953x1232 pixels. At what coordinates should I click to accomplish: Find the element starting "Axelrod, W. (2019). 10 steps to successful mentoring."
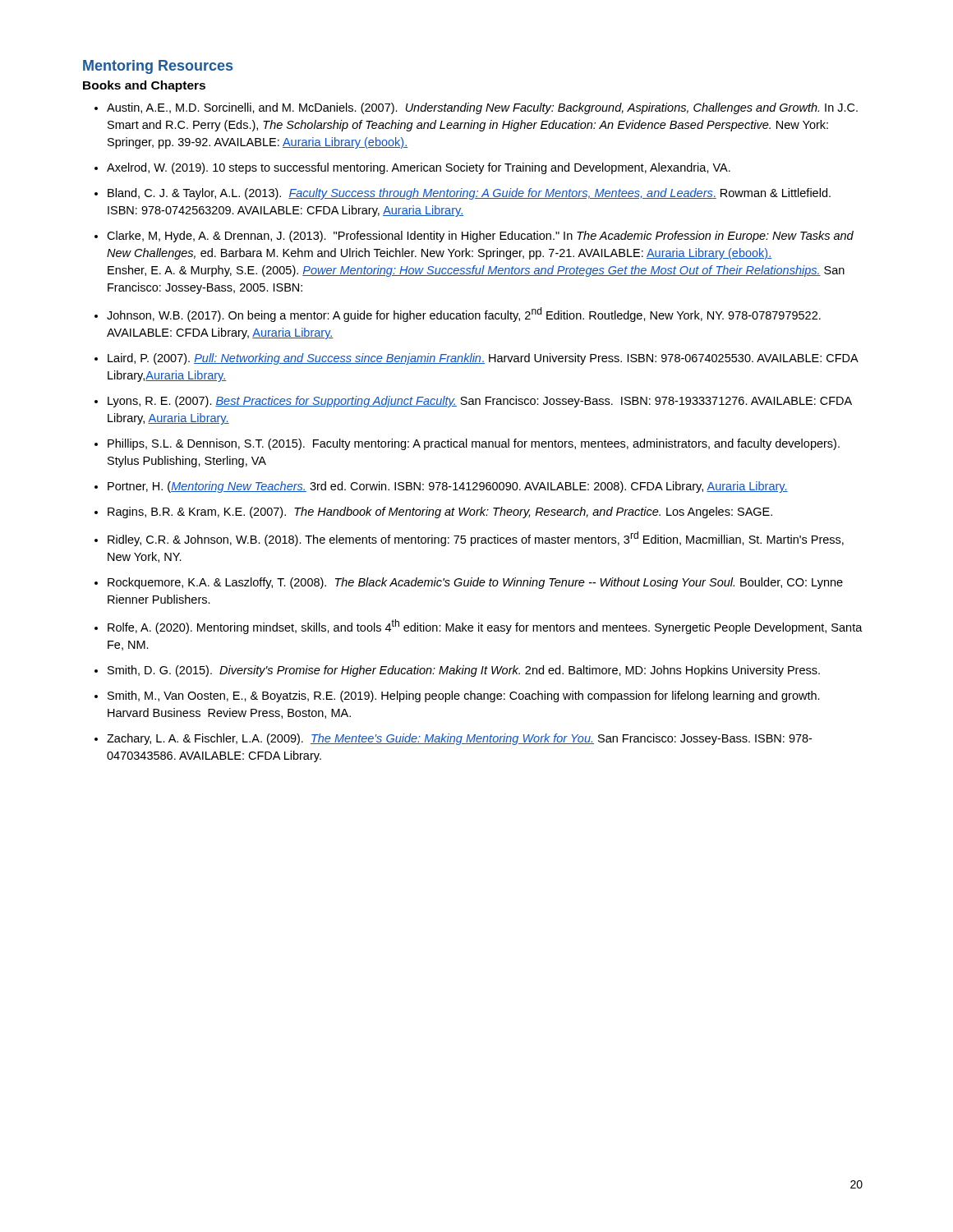(x=485, y=168)
